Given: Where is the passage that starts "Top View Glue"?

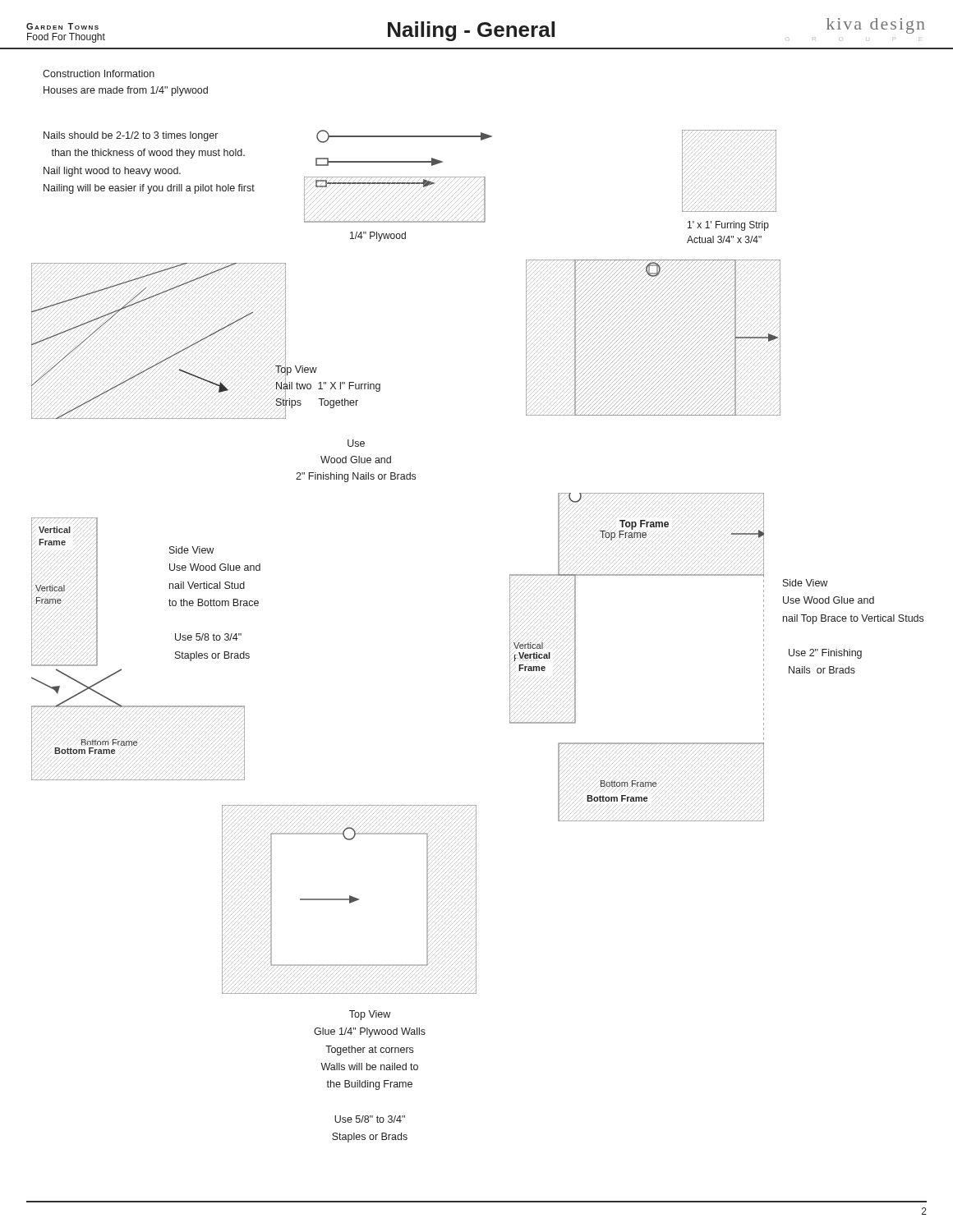Looking at the screenshot, I should (370, 1075).
